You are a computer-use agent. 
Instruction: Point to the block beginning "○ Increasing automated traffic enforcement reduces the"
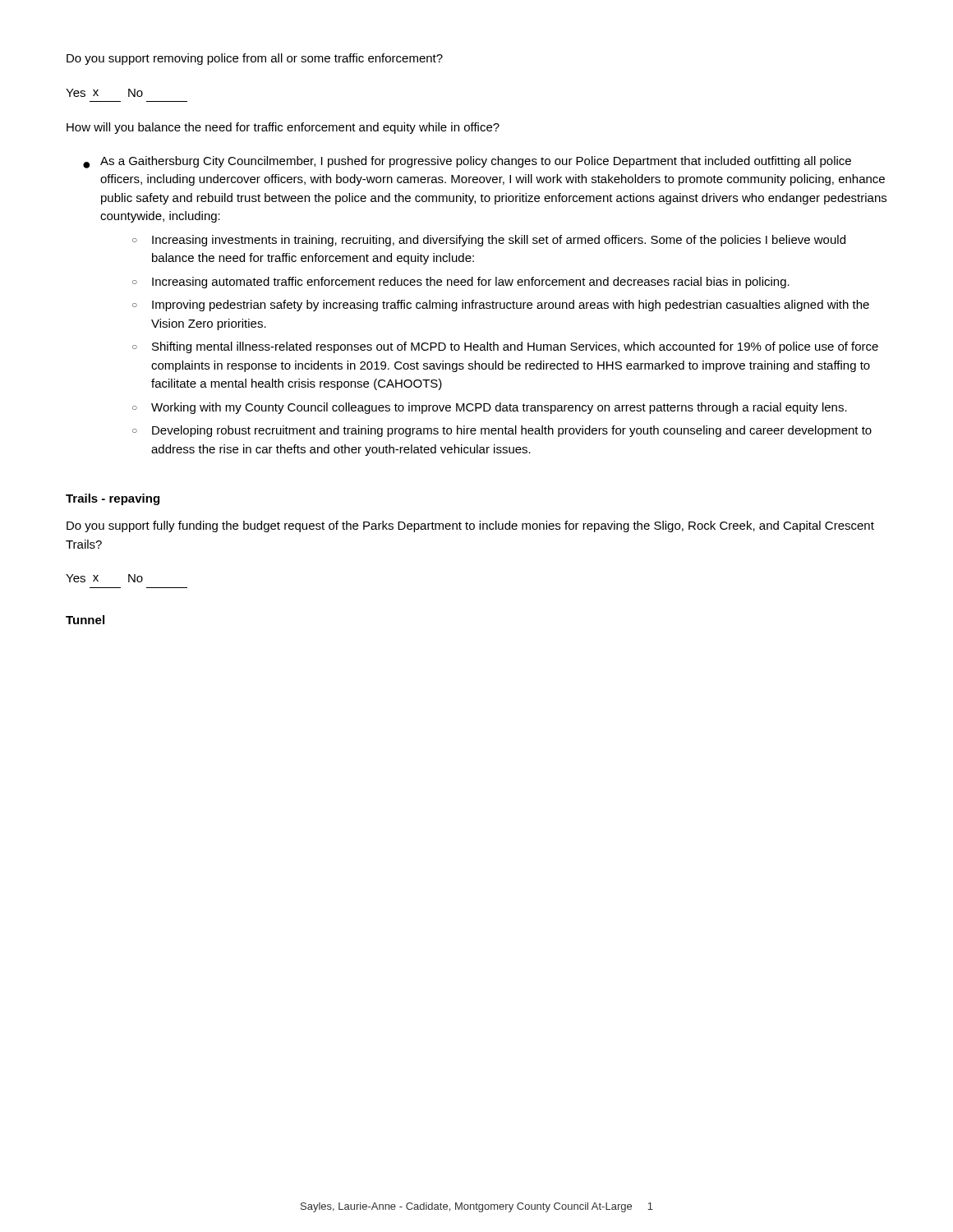(509, 282)
